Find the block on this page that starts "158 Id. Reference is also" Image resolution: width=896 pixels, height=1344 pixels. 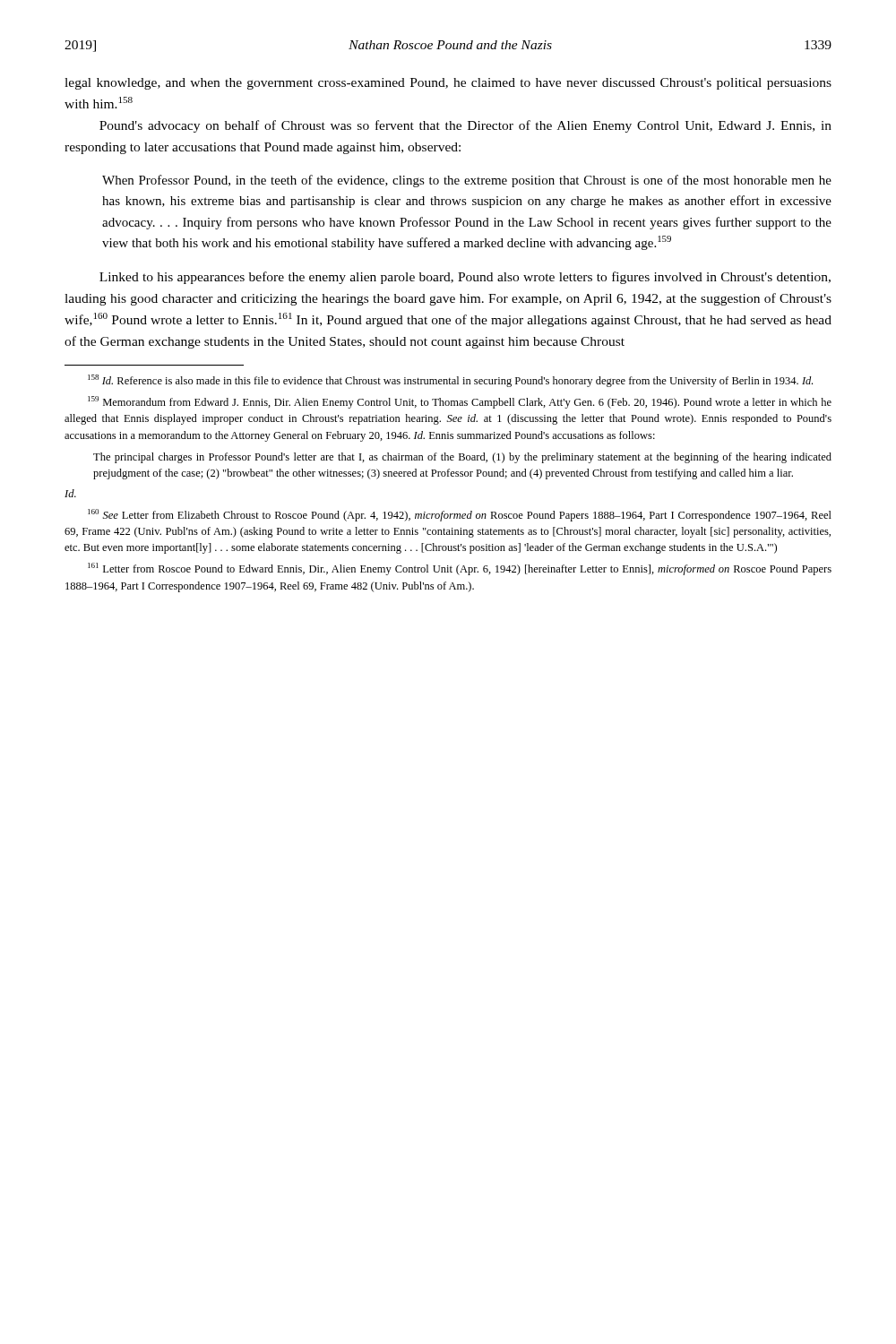[x=448, y=381]
